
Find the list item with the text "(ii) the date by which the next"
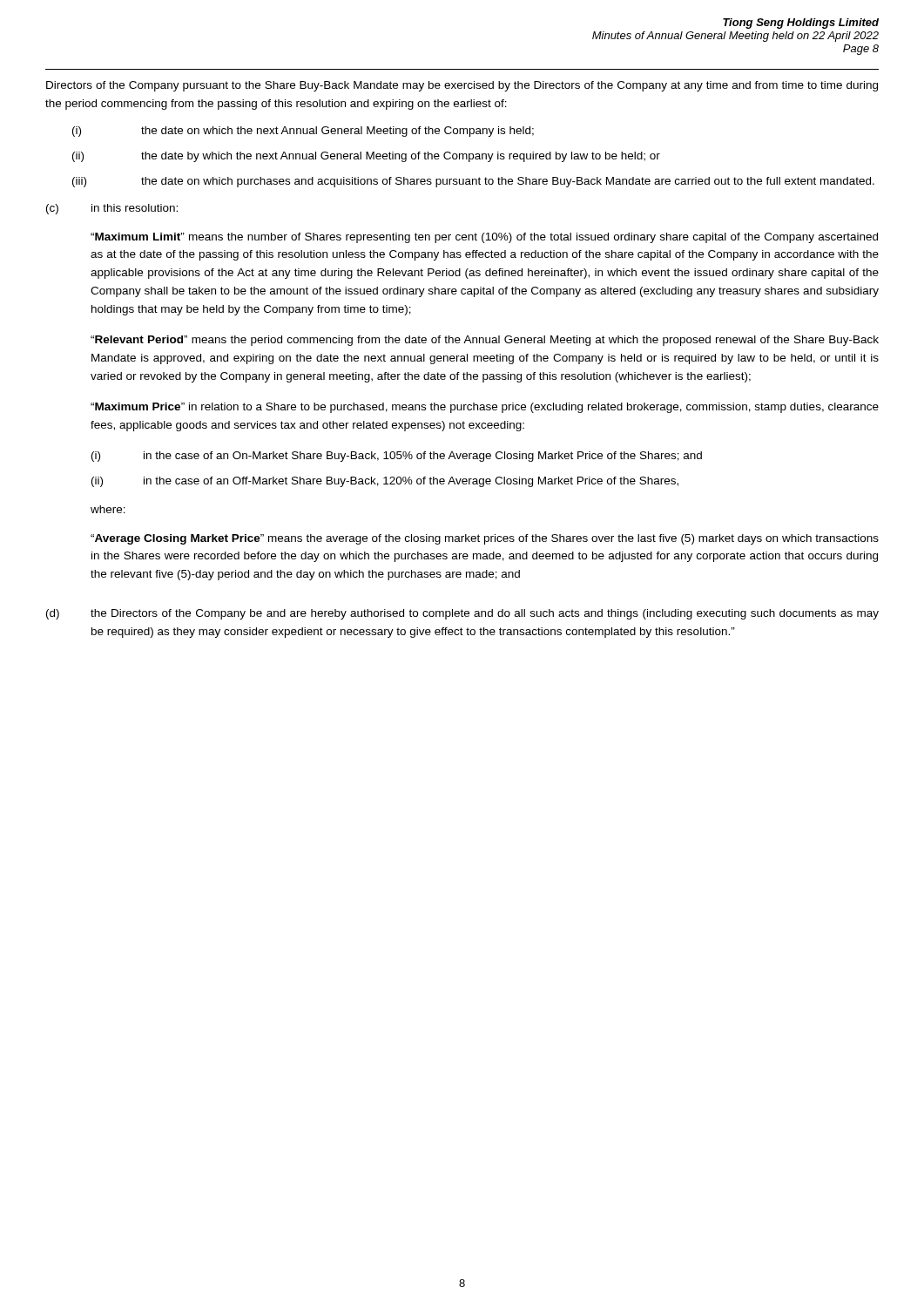point(462,156)
